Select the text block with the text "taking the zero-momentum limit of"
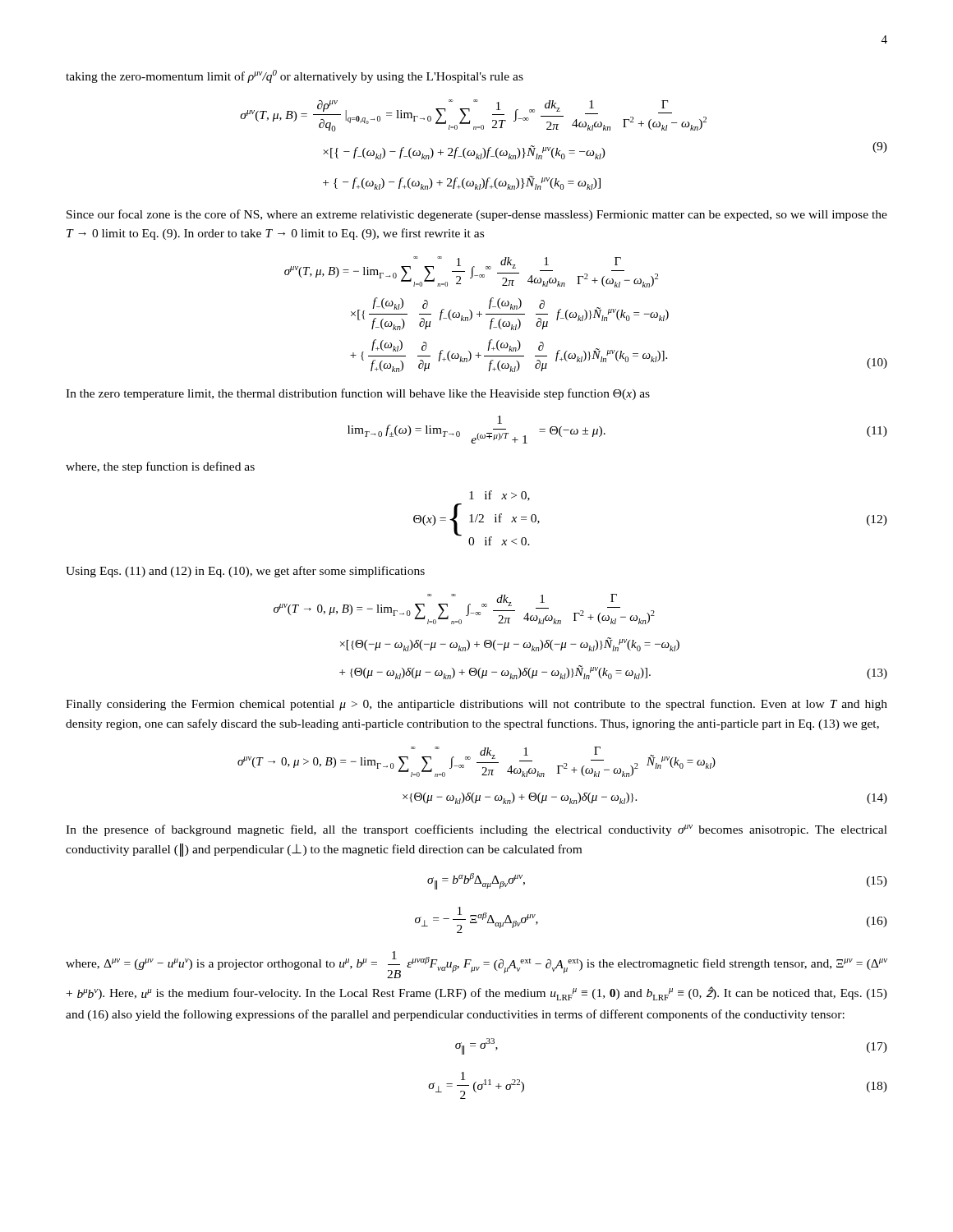This screenshot has width=953, height=1232. click(295, 75)
